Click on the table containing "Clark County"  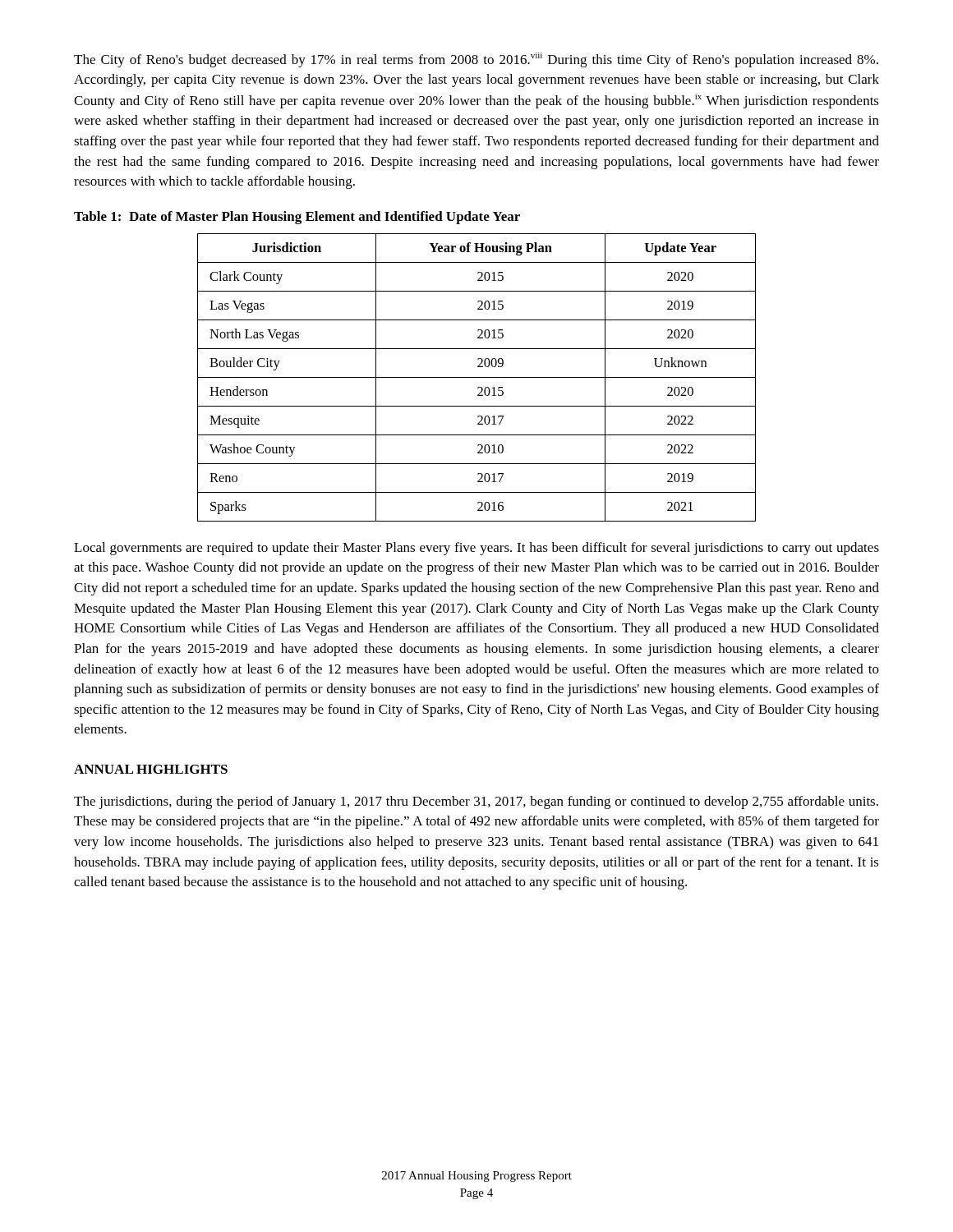pos(476,377)
